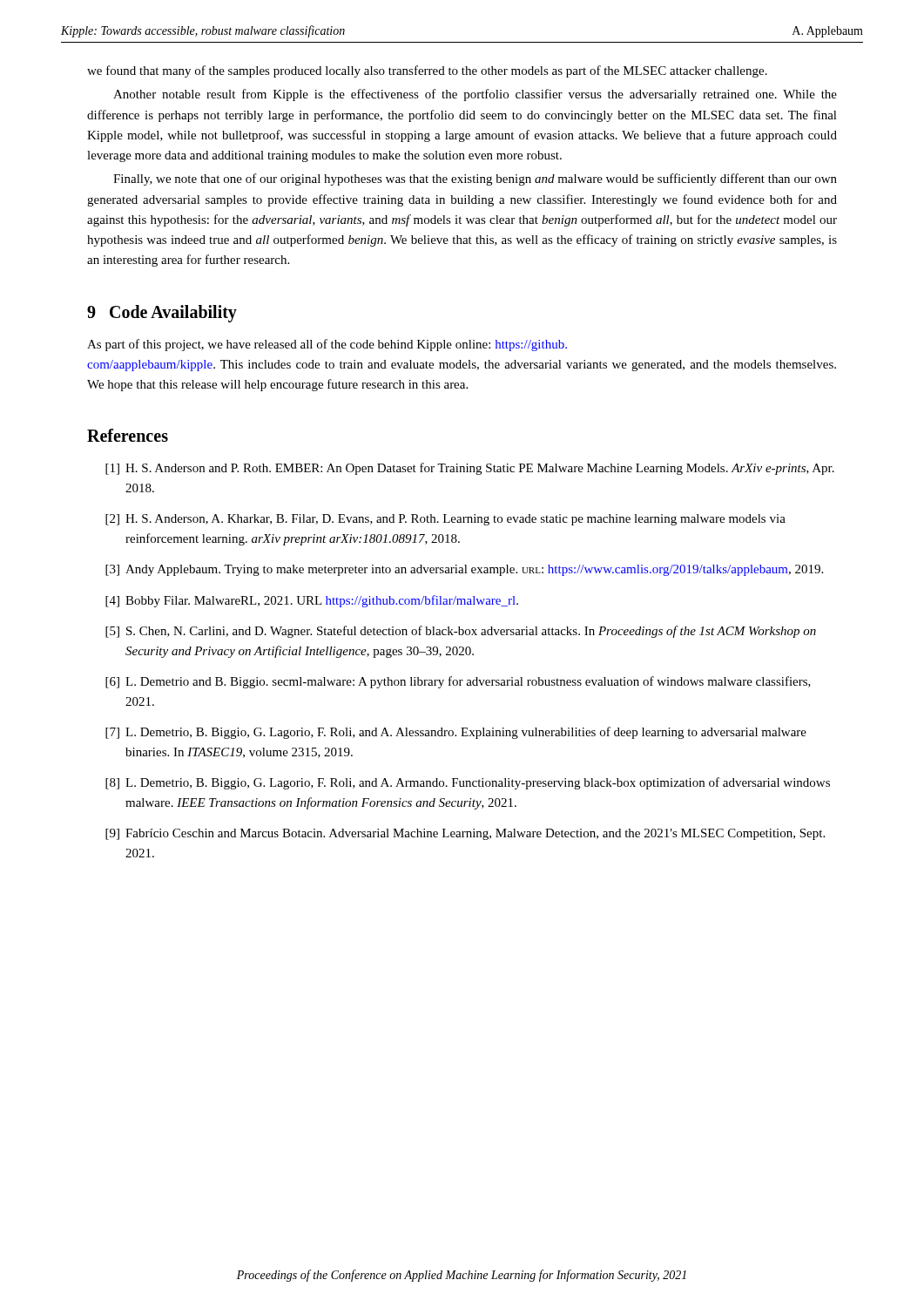
Task: Find the text starting "we found that many of the samples"
Action: pyautogui.click(x=462, y=166)
